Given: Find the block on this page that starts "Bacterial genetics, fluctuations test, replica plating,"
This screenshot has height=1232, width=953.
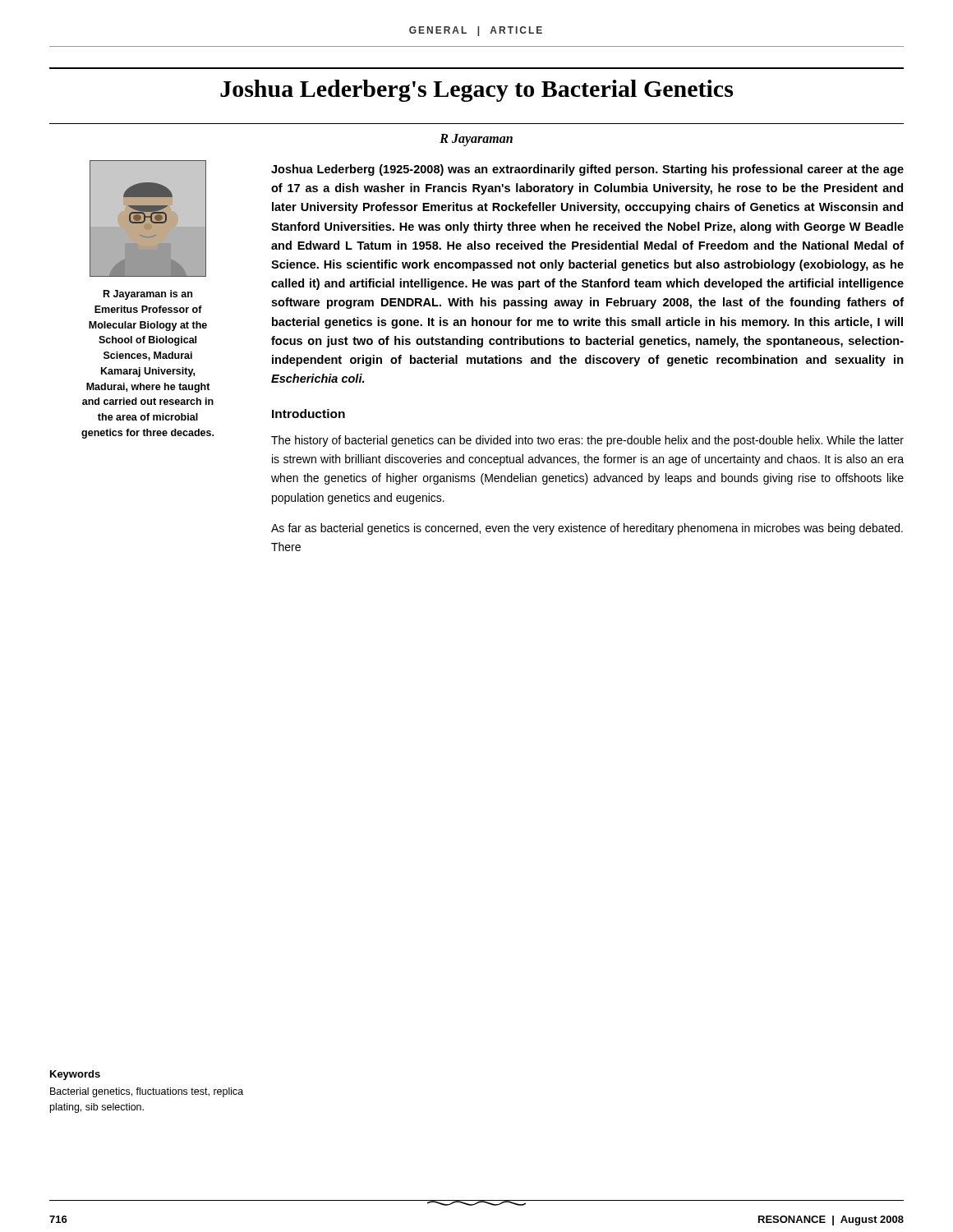Looking at the screenshot, I should point(146,1099).
